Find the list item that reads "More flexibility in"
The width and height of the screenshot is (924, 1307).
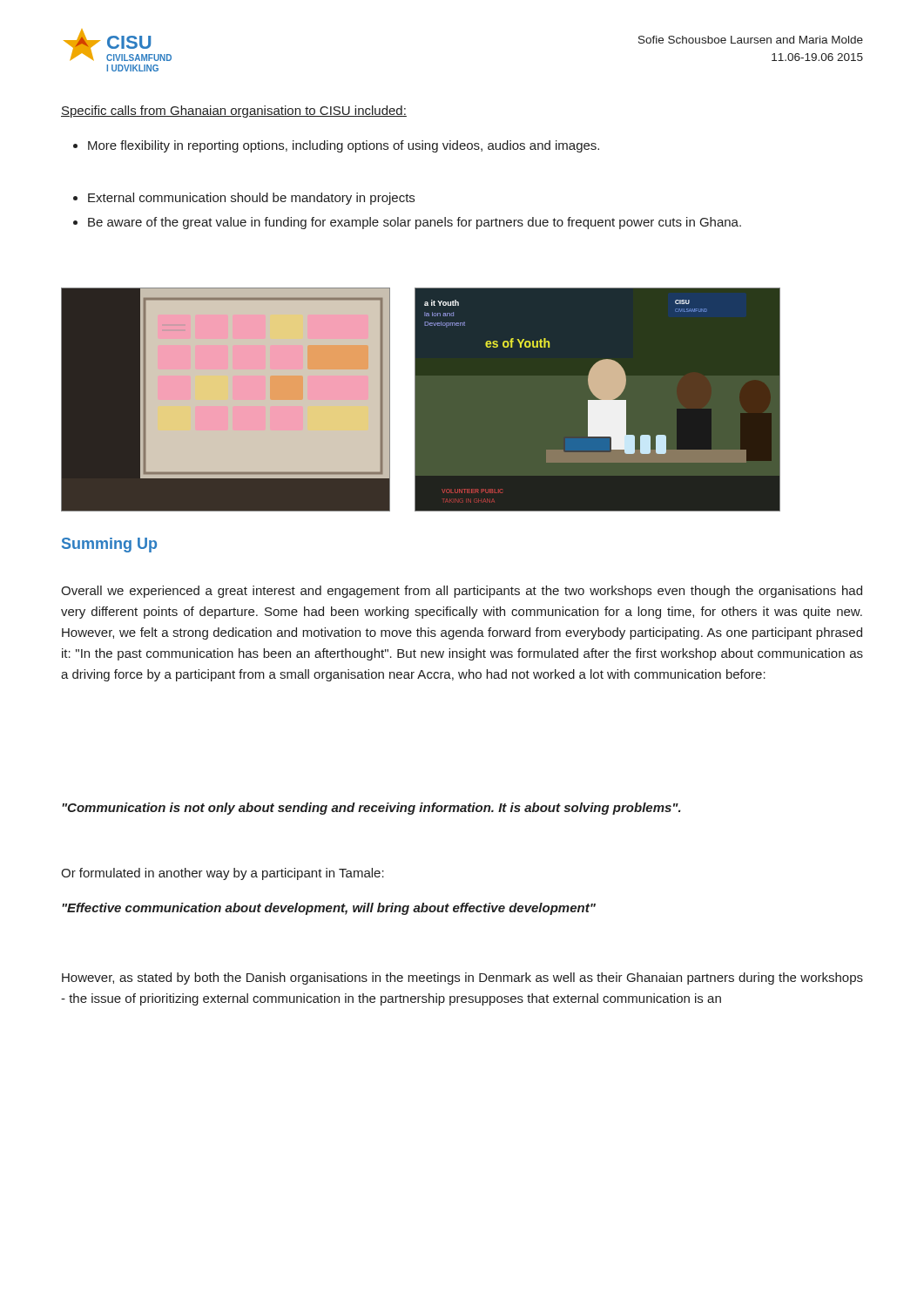point(462,145)
